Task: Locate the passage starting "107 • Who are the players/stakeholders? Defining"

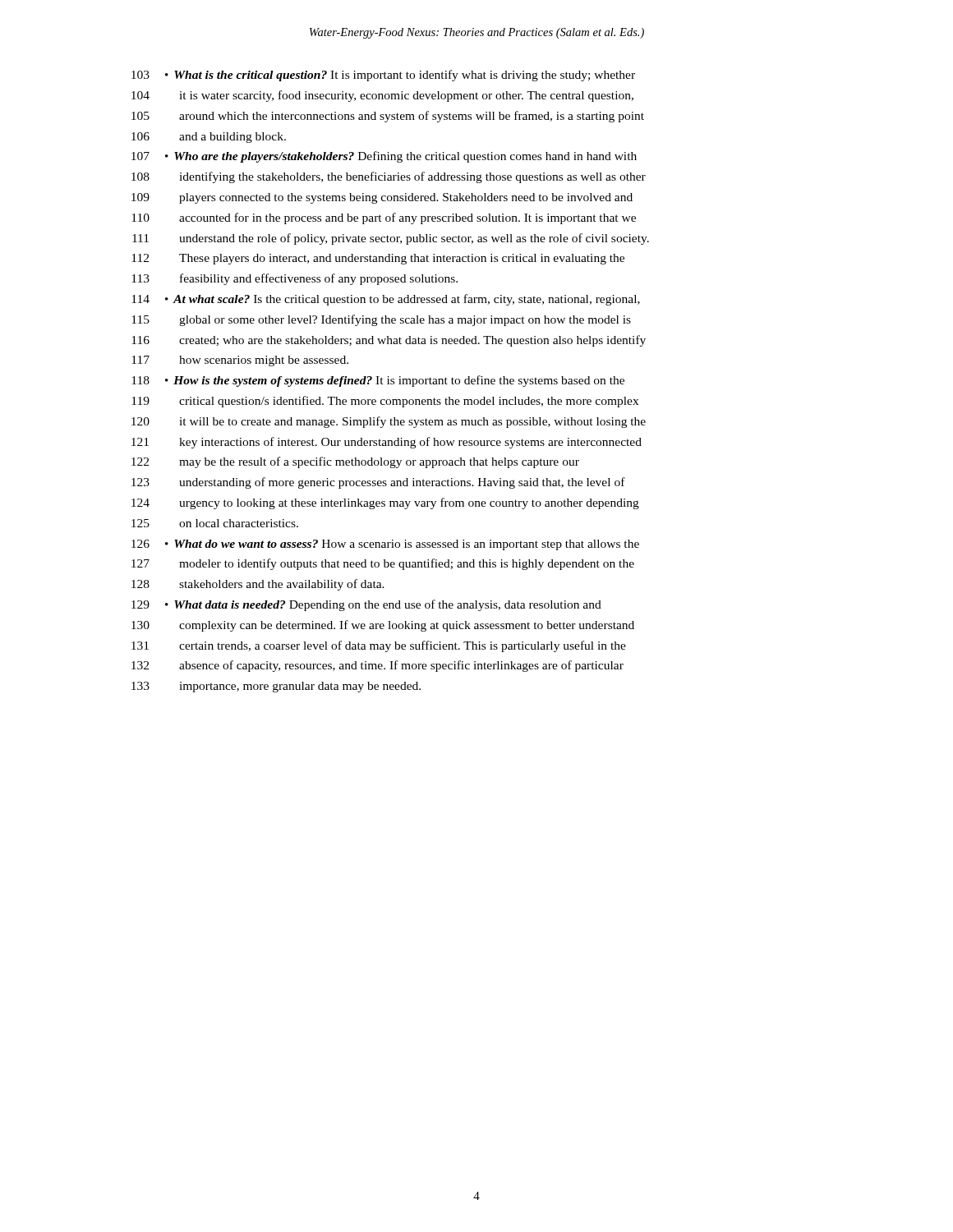Action: pyautogui.click(x=489, y=218)
